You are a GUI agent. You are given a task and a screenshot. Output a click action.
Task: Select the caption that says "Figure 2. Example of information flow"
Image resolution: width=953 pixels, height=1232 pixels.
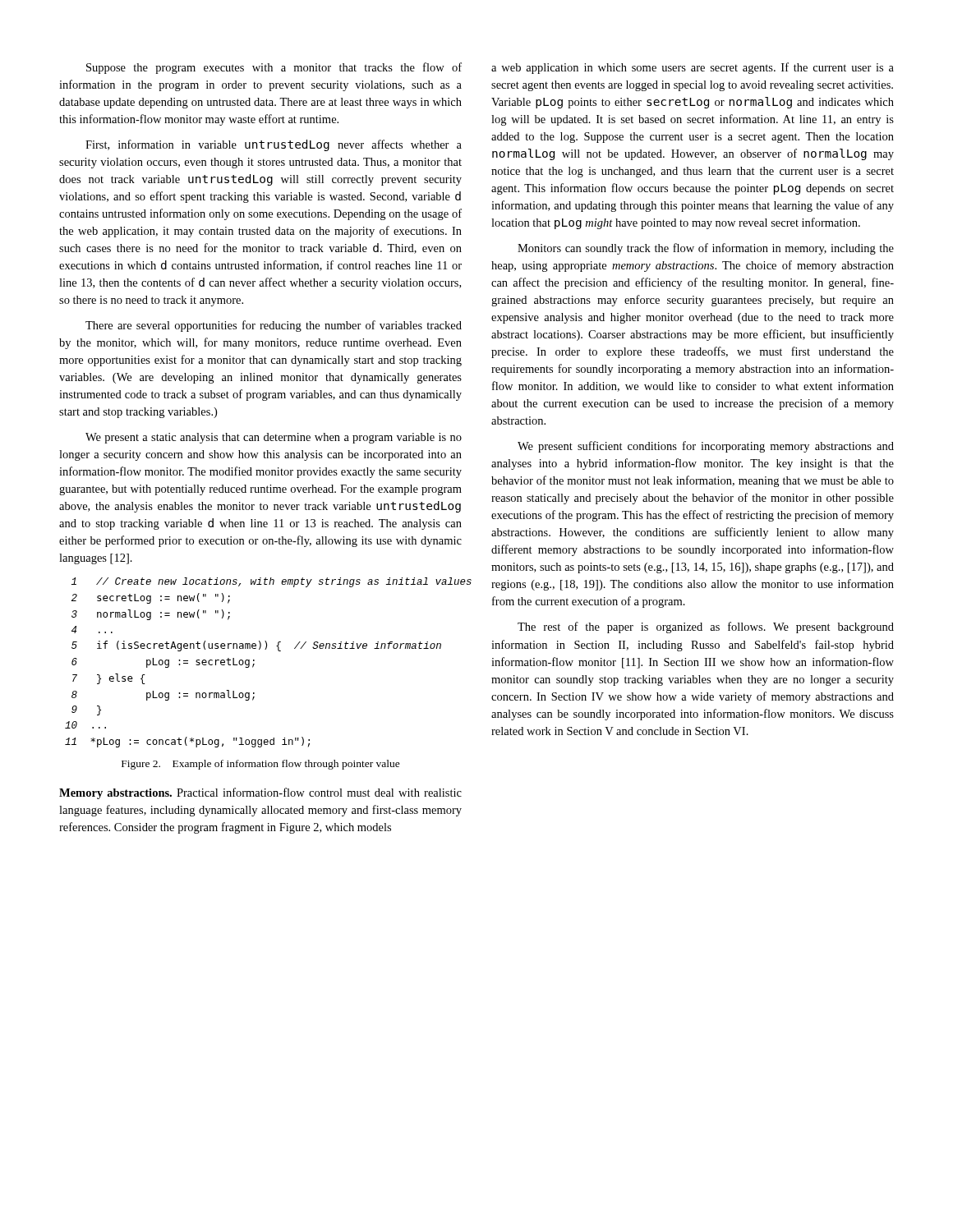tap(260, 763)
